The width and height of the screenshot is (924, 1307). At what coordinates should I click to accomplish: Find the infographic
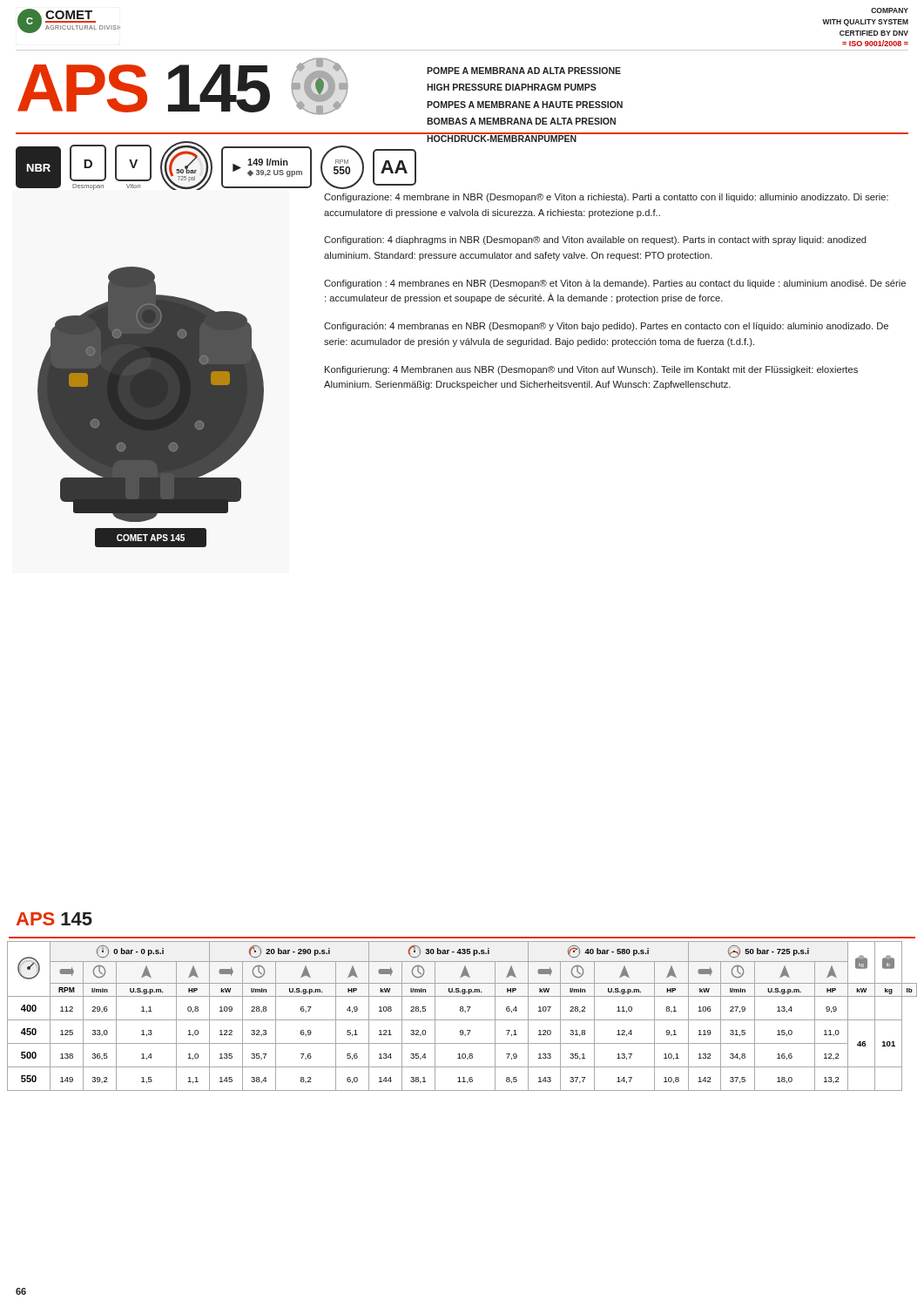(216, 167)
